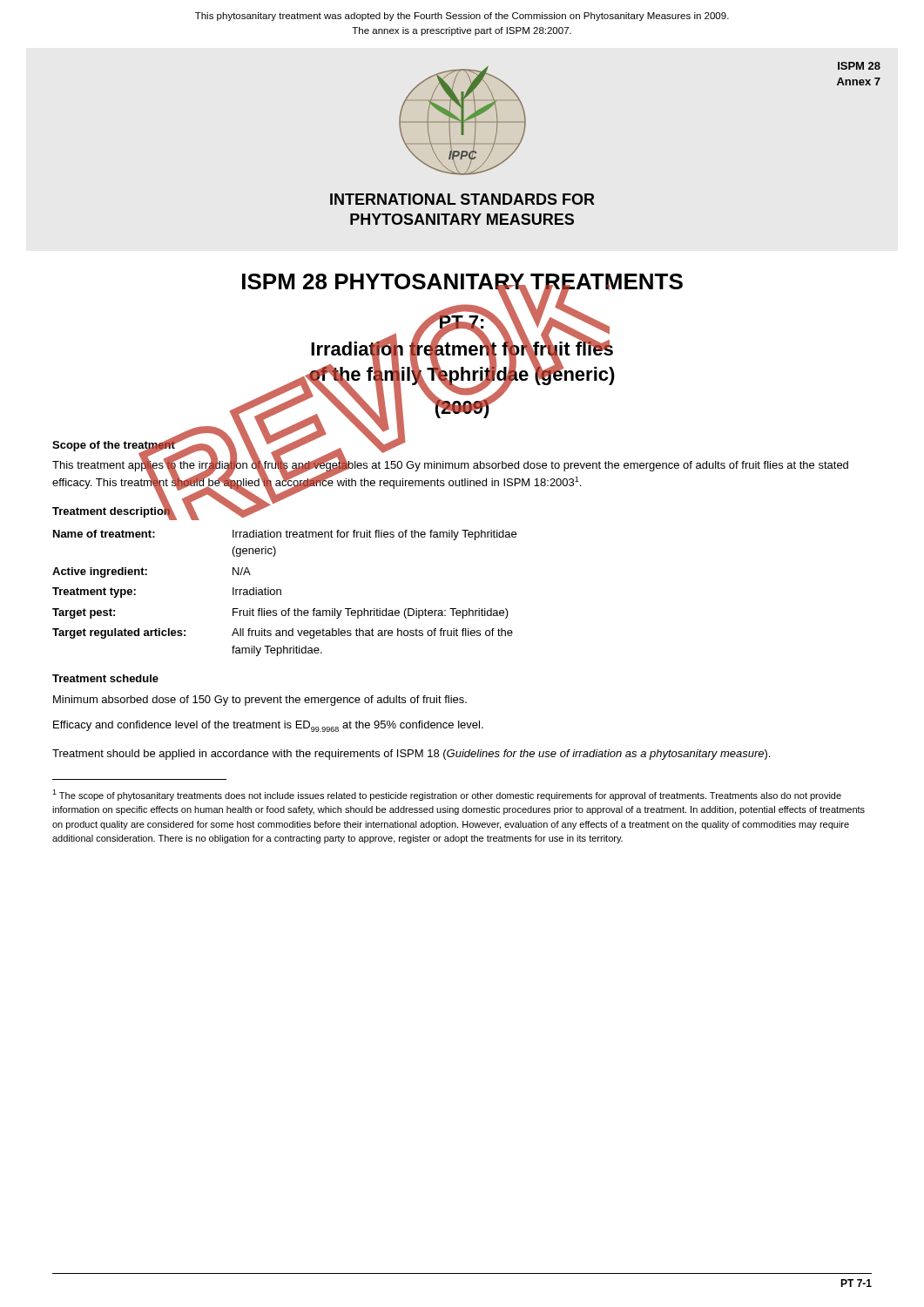924x1307 pixels.
Task: Click on the logo
Action: [x=462, y=118]
